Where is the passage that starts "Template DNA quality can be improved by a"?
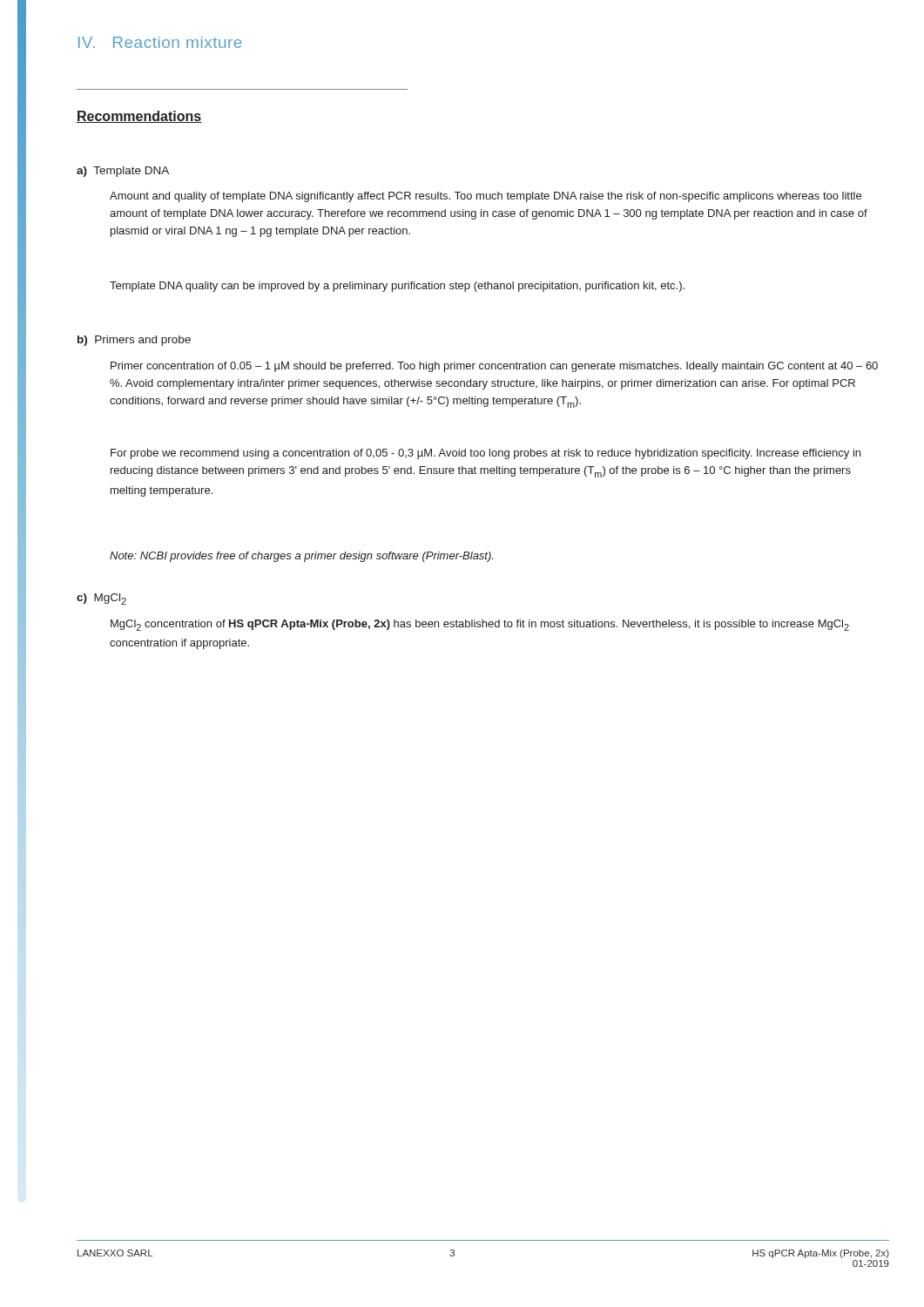Image resolution: width=924 pixels, height=1307 pixels. [398, 285]
